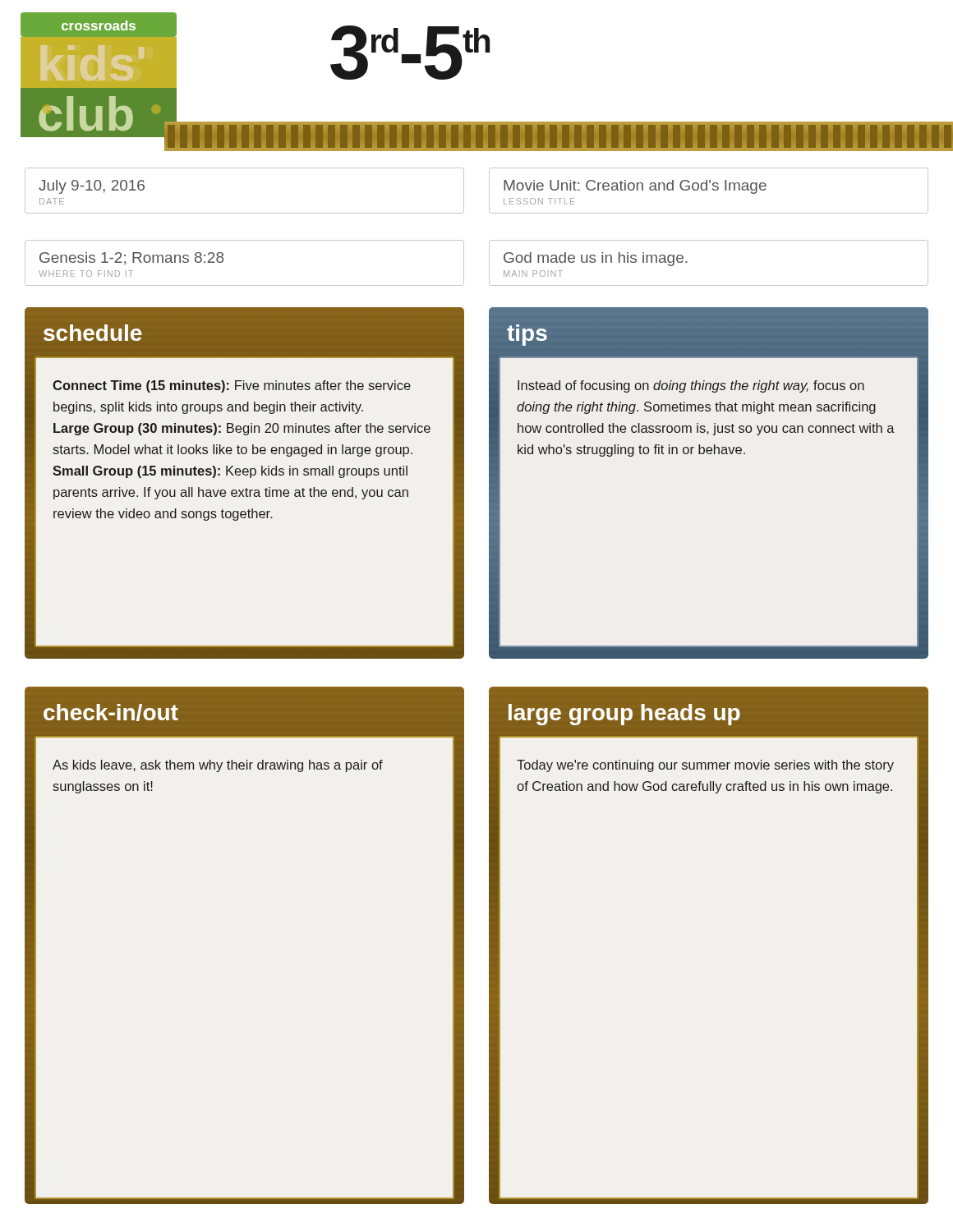Locate the logo
This screenshot has height=1232, width=953.
99,77
